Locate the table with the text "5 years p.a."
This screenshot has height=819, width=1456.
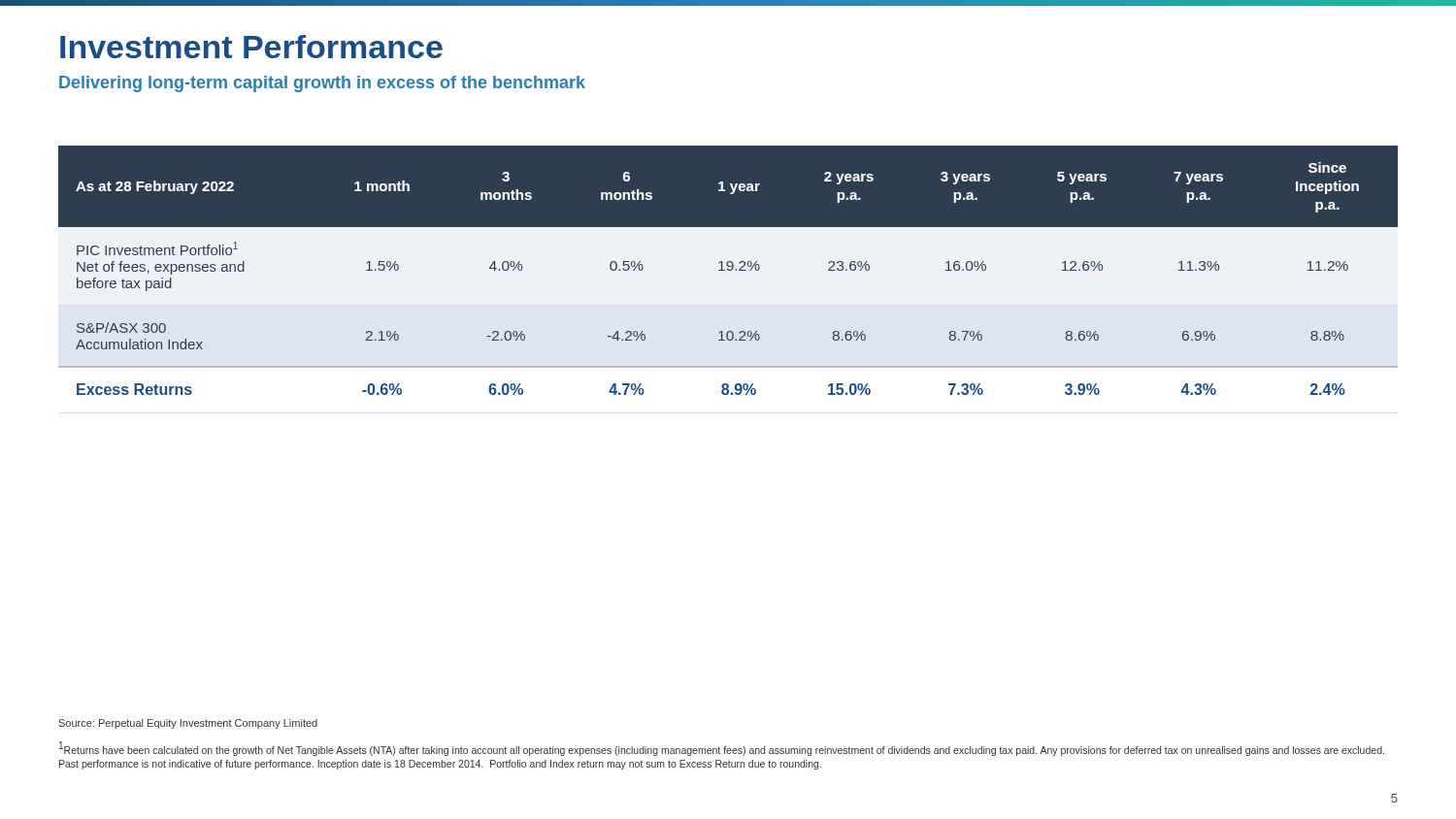728,280
